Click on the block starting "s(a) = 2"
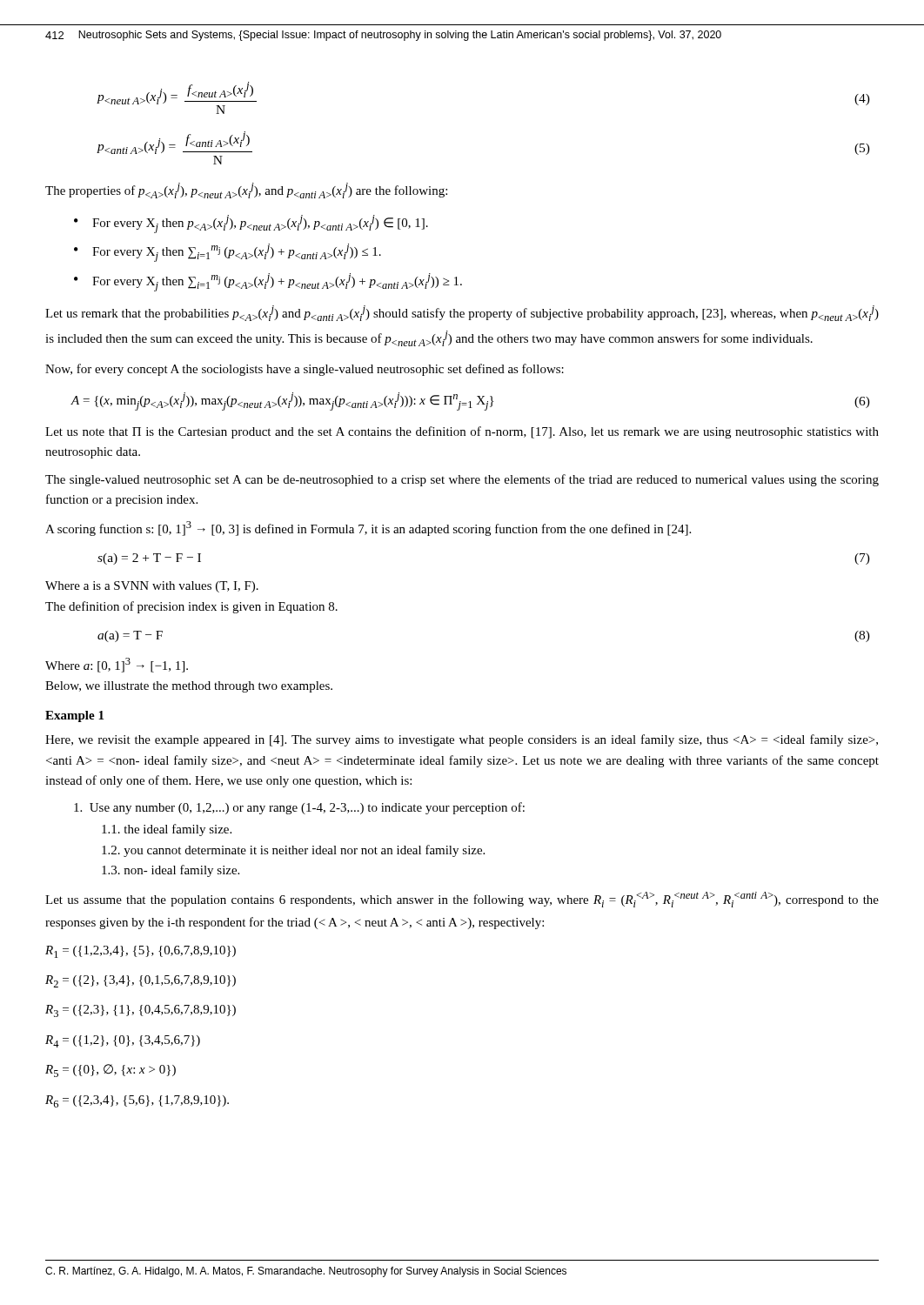The height and width of the screenshot is (1305, 924). pyautogui.click(x=146, y=559)
